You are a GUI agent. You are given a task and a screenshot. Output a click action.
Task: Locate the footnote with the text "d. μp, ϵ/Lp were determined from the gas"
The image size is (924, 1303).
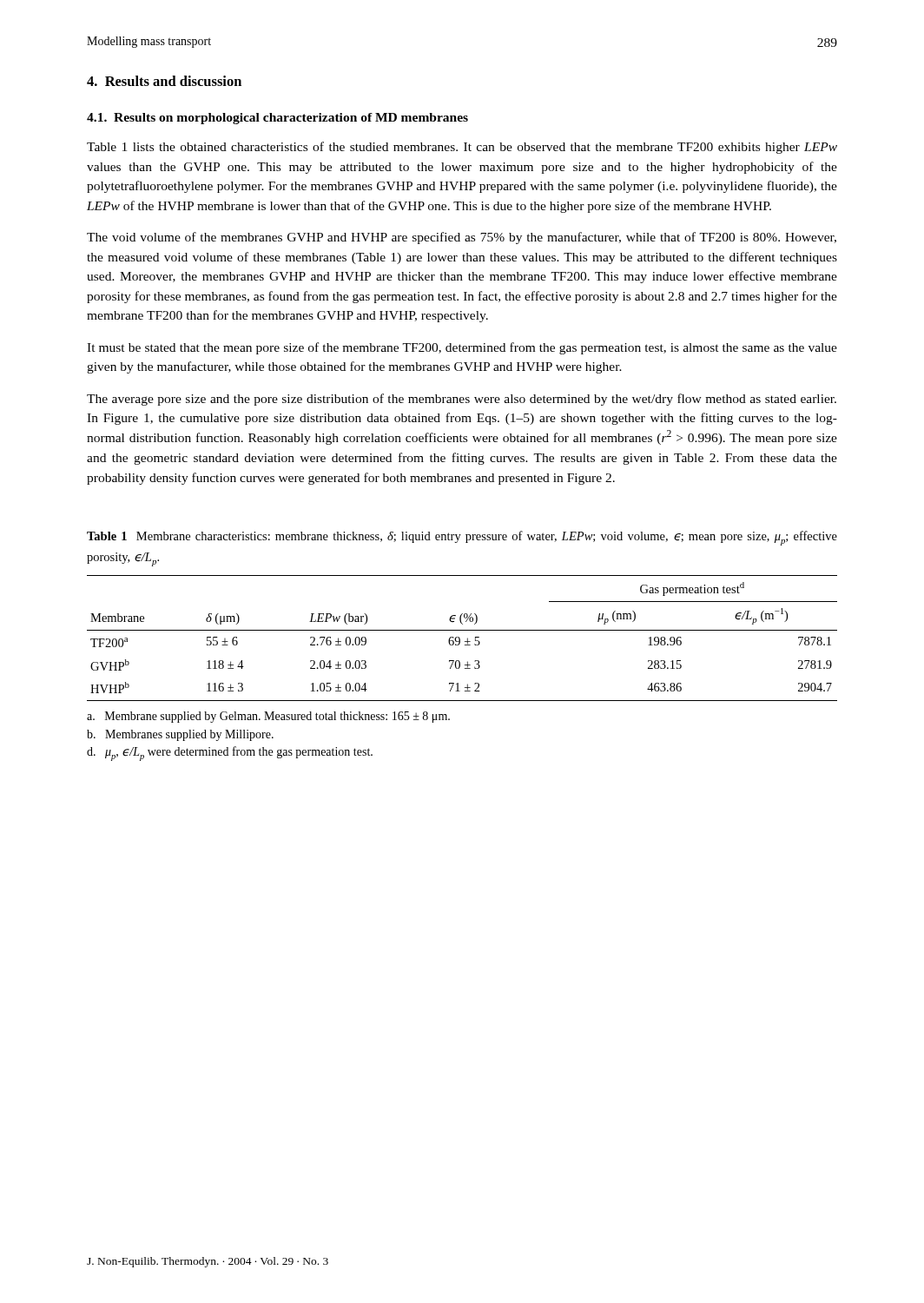[x=230, y=754]
